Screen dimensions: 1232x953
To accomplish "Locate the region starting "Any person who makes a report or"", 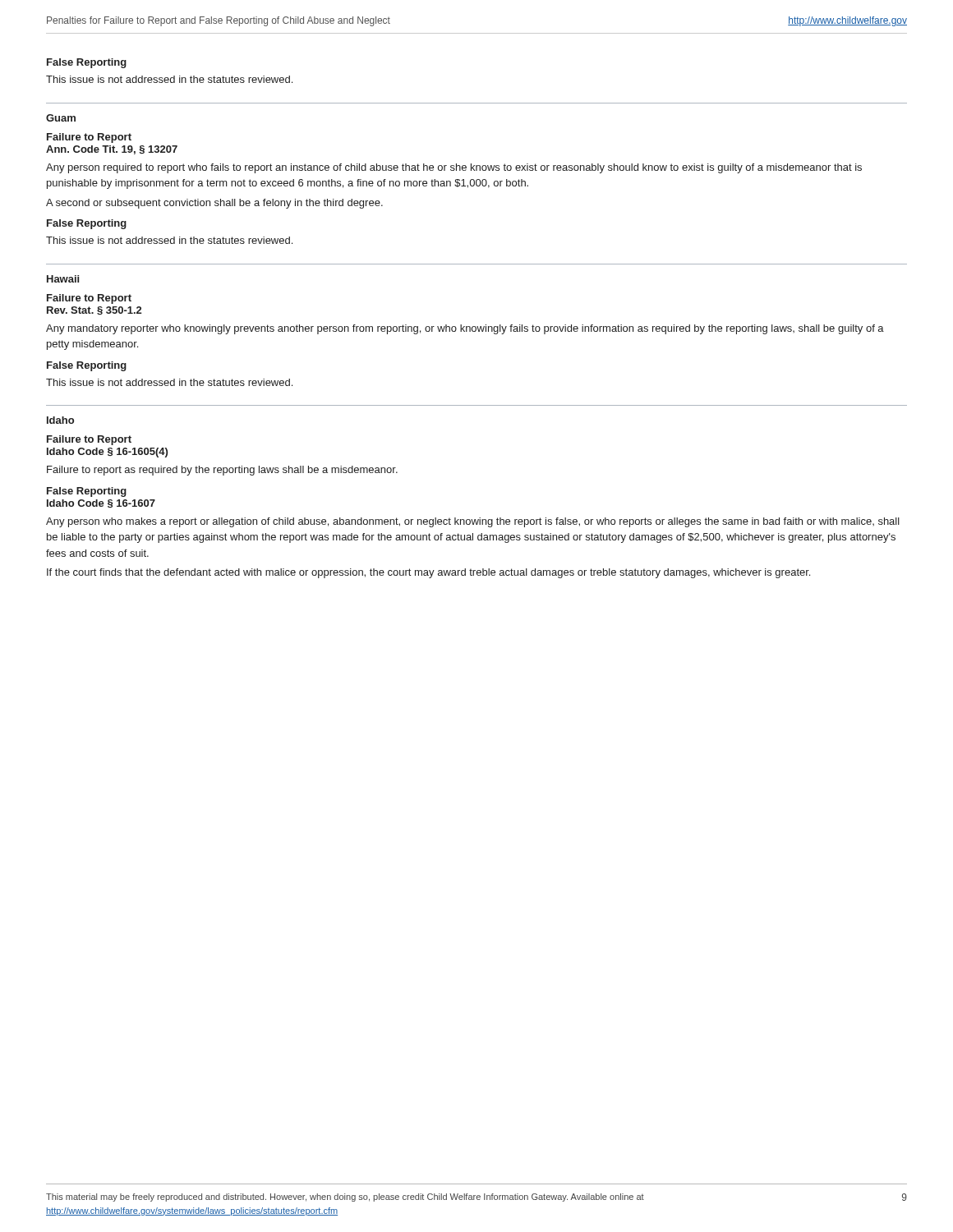I will point(473,537).
